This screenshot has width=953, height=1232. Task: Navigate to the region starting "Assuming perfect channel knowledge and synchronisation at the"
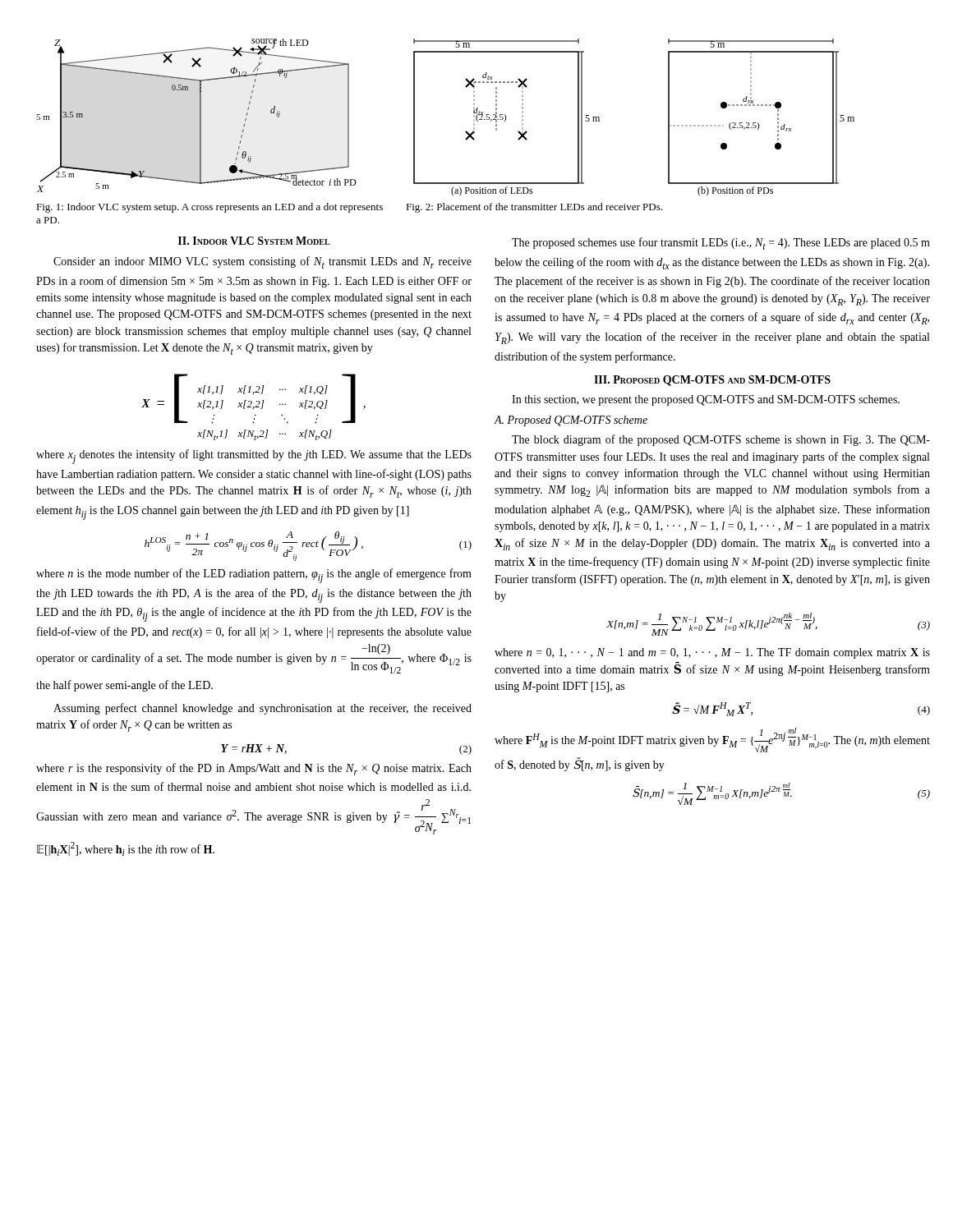click(x=254, y=718)
